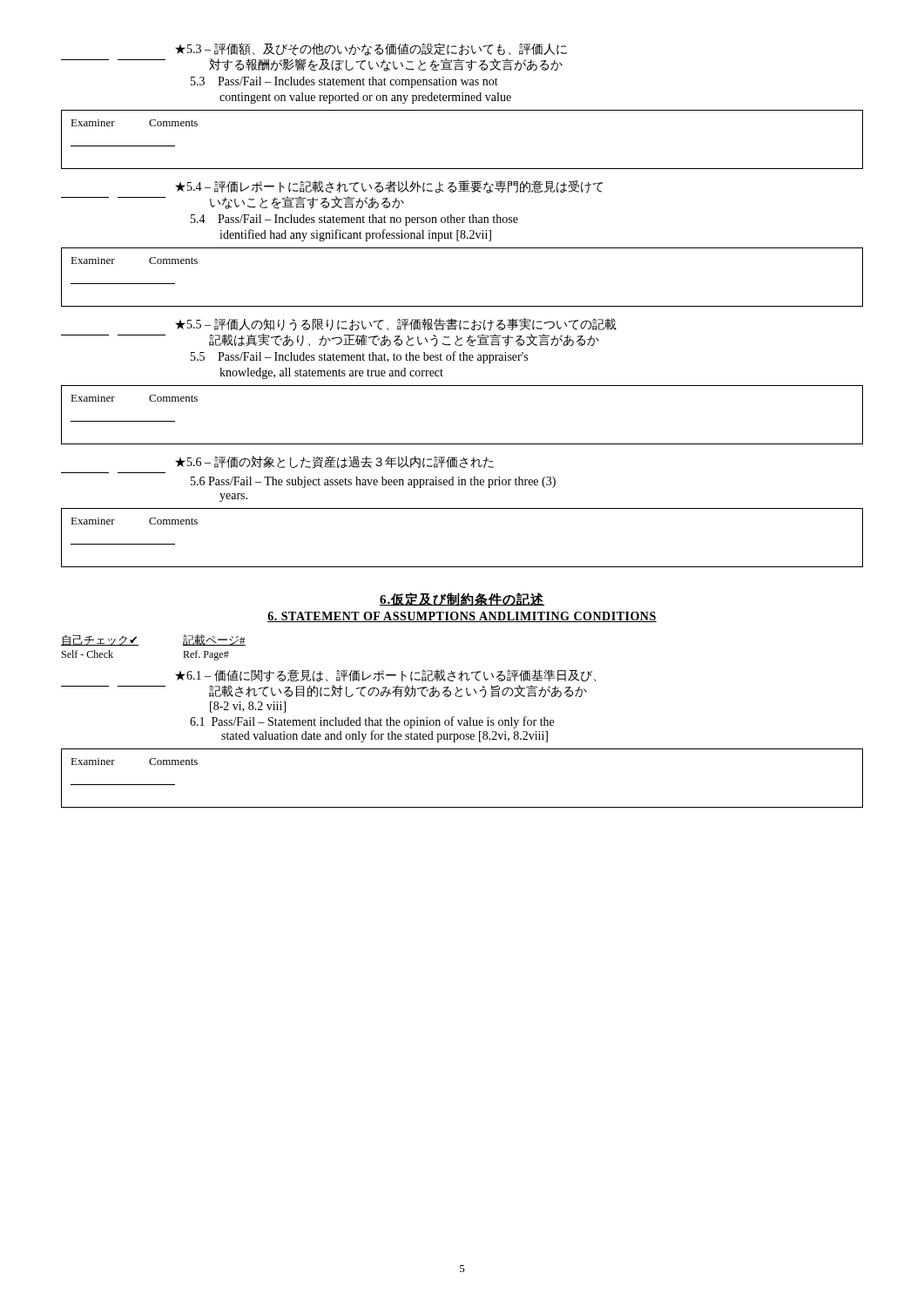Find the list item with the text "★5.5 – 評価人の知りうる限りにおいて、評価報告書における事実についての記載 記載は真実であり、かつ正確であるということを宣言する文言があるか"
The height and width of the screenshot is (1307, 924).
click(462, 333)
